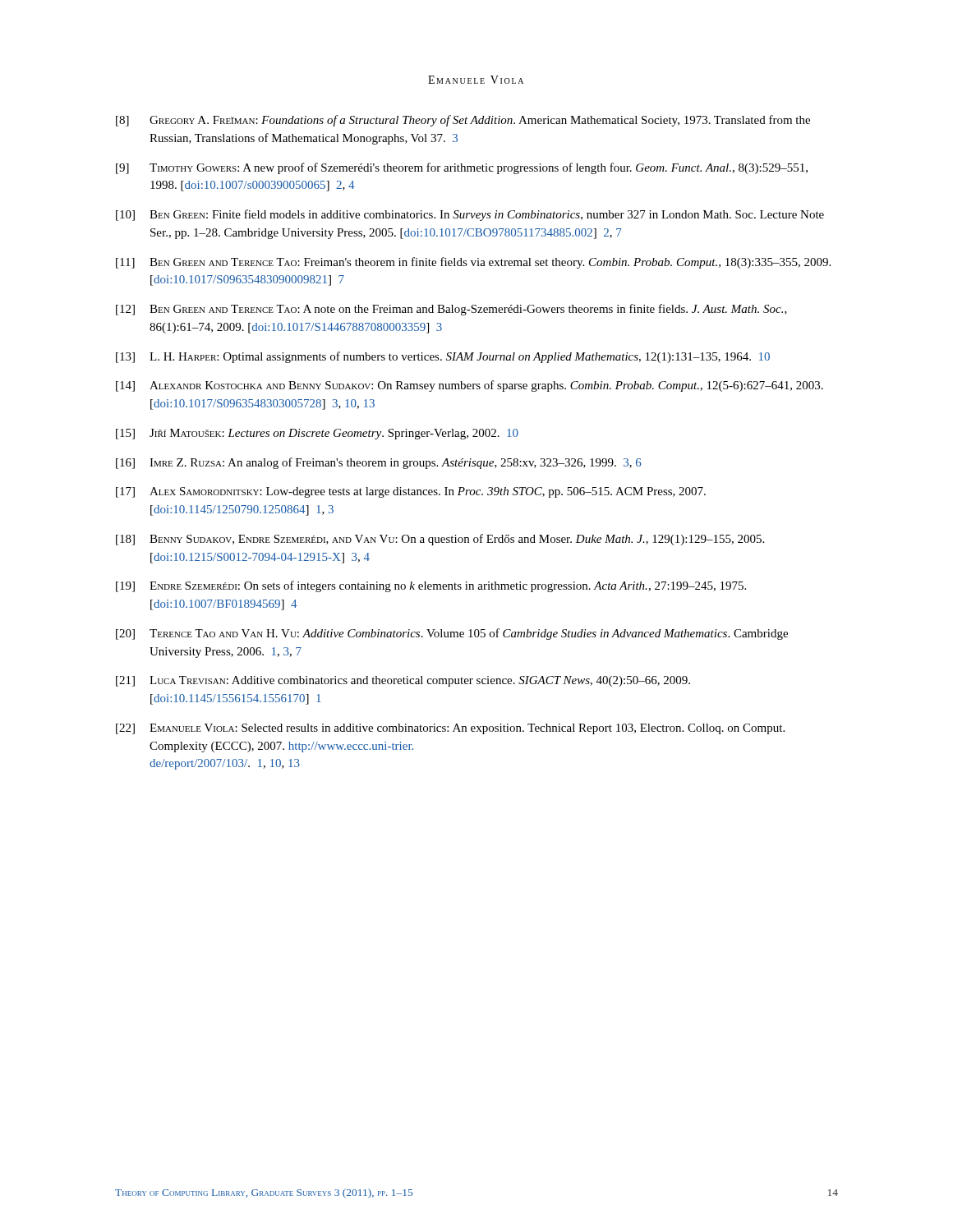Select the text block starting "[21] Luca Trevisan: Additive combinatorics"
The height and width of the screenshot is (1232, 953).
click(x=476, y=690)
